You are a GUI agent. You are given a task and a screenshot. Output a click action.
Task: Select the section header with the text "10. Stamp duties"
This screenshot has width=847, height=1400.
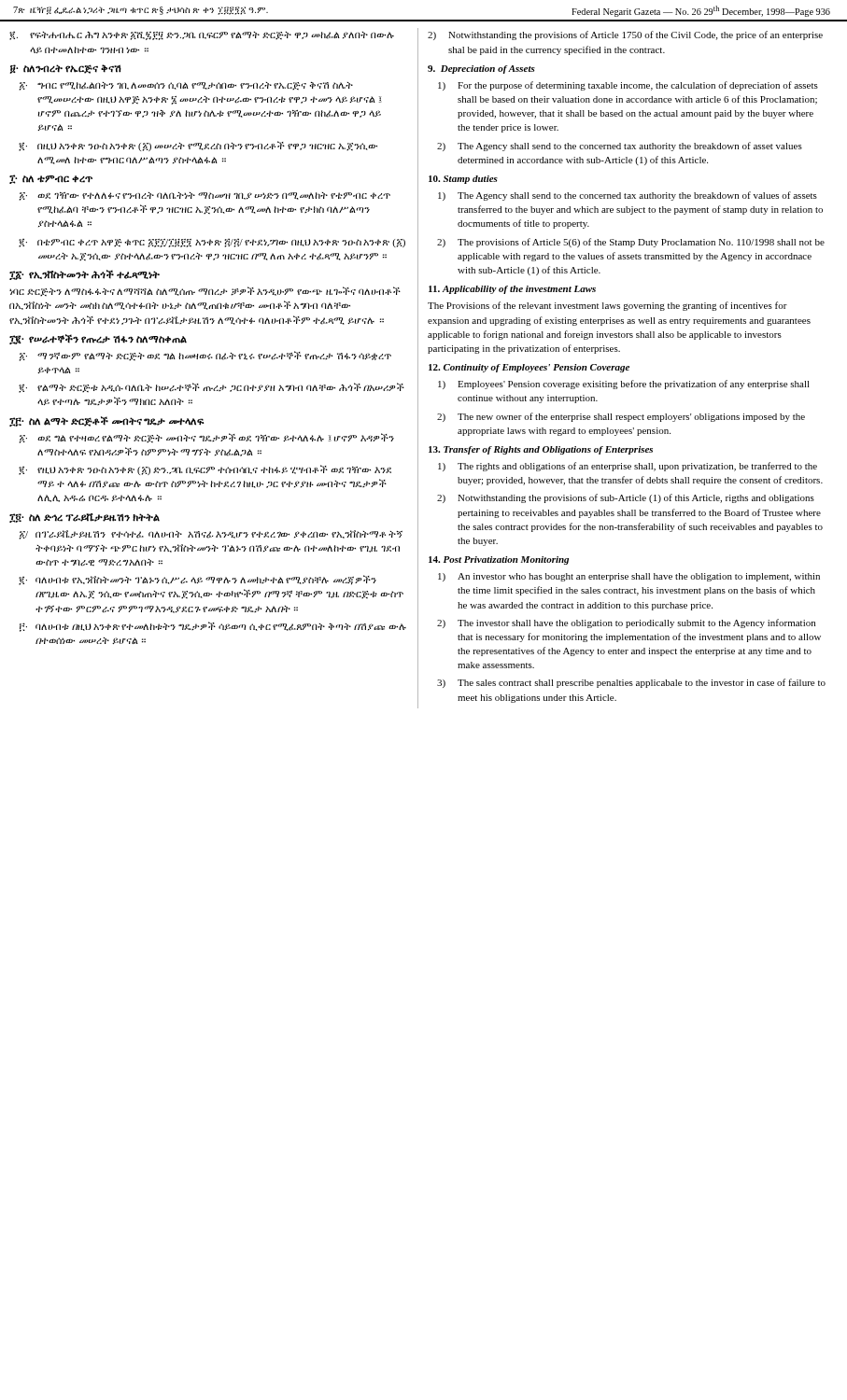tap(463, 178)
